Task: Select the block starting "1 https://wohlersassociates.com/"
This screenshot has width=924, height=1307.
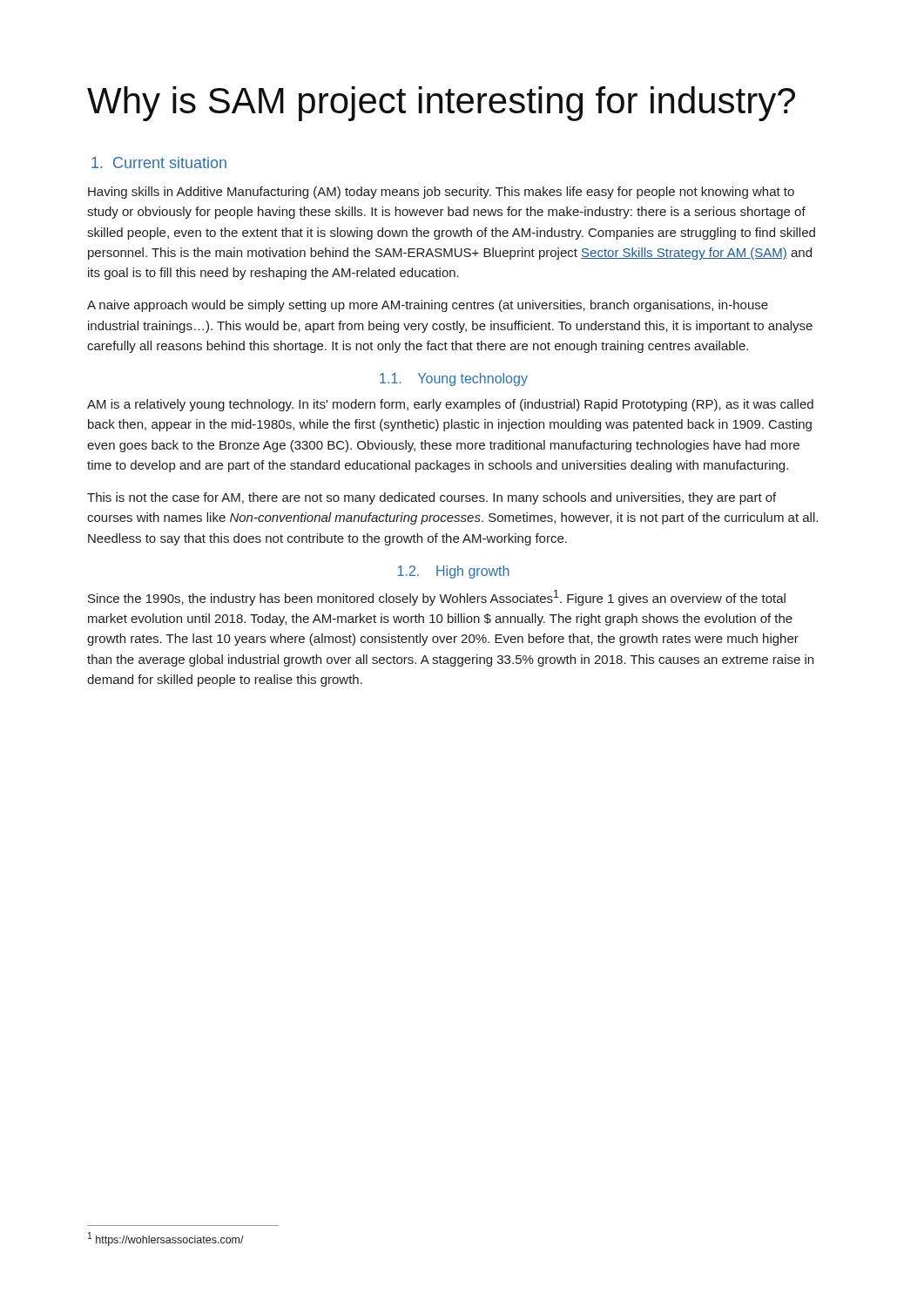Action: point(183,1235)
